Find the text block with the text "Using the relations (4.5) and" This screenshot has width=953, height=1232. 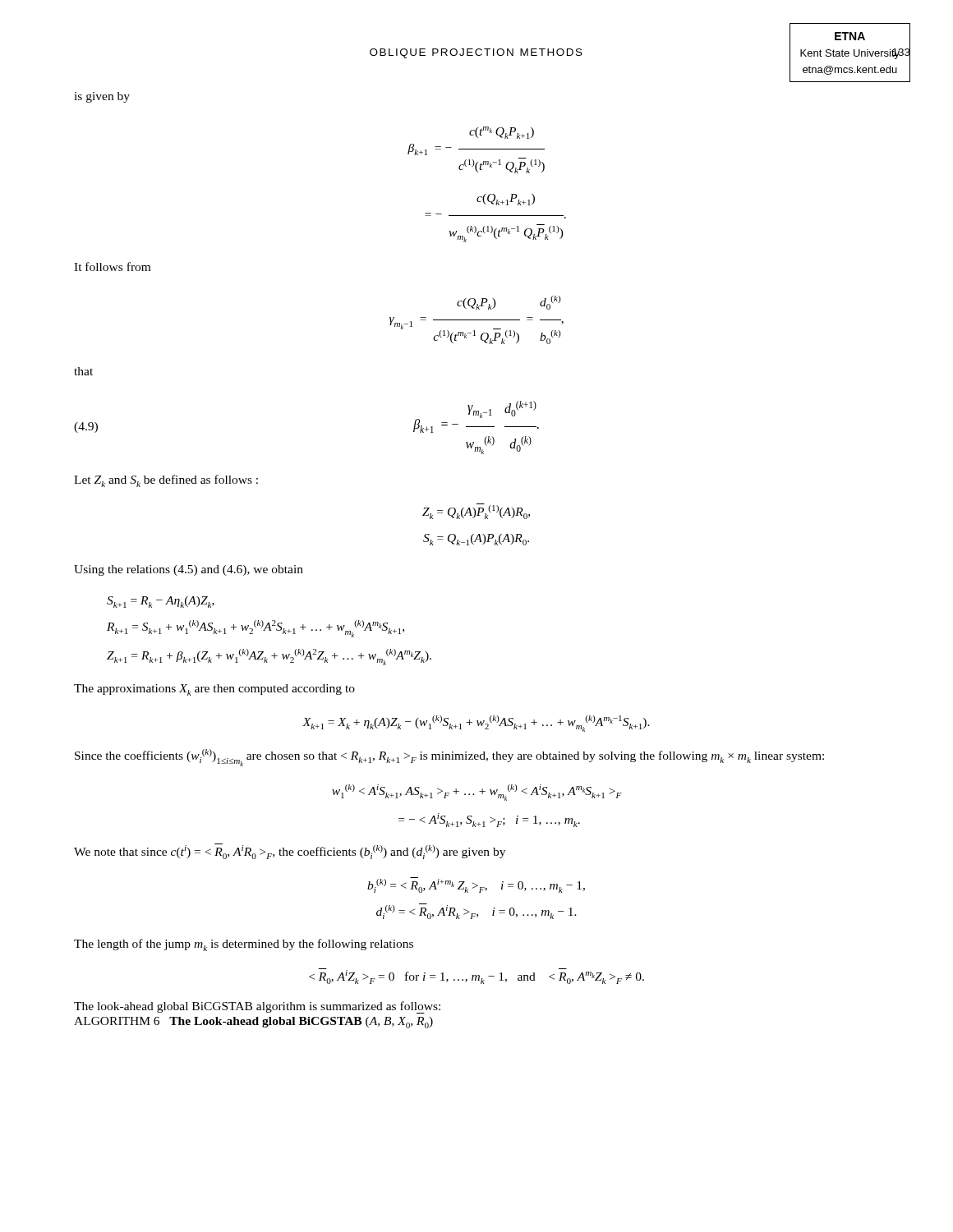coord(189,569)
